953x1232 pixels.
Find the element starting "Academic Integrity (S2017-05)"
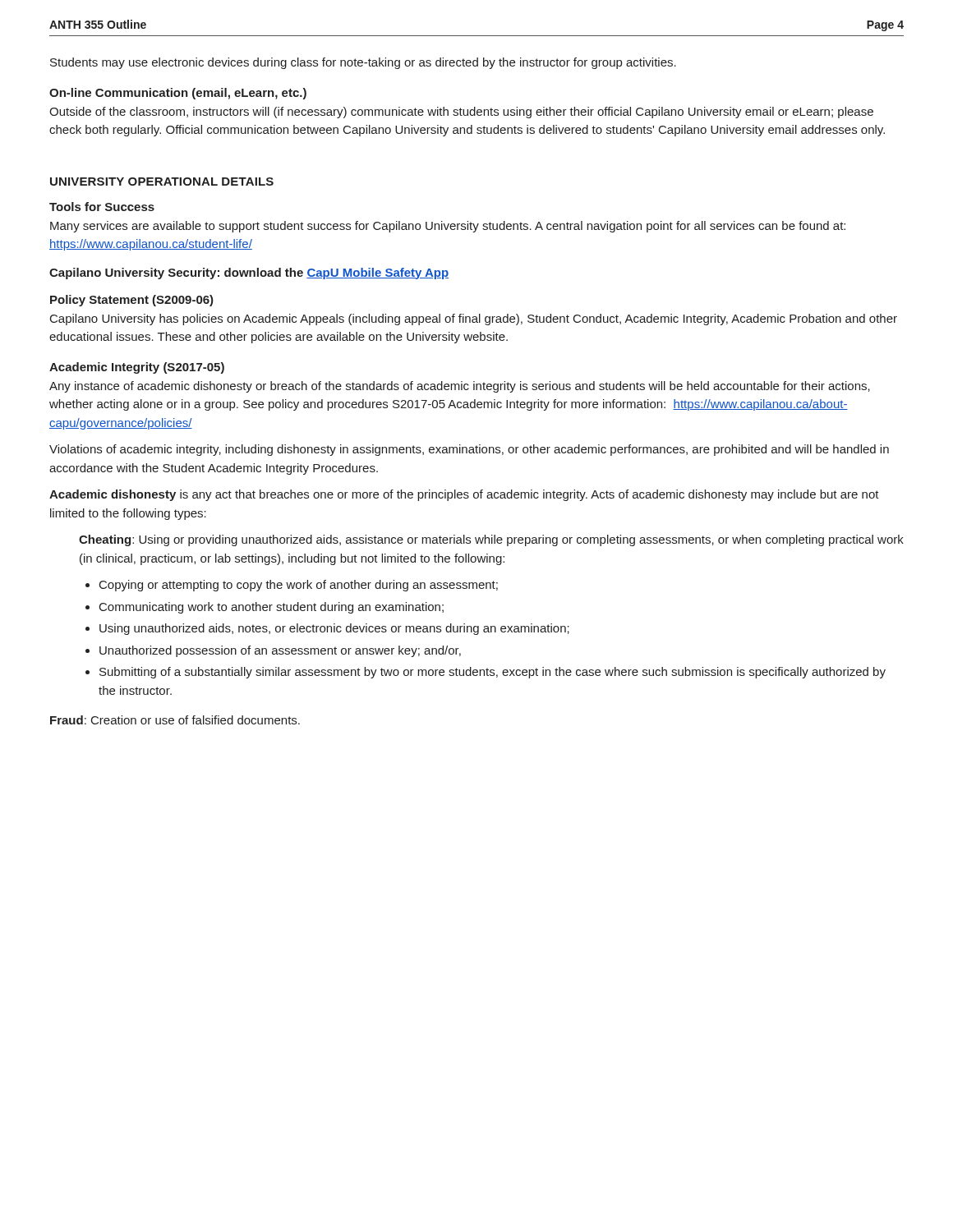coord(137,366)
